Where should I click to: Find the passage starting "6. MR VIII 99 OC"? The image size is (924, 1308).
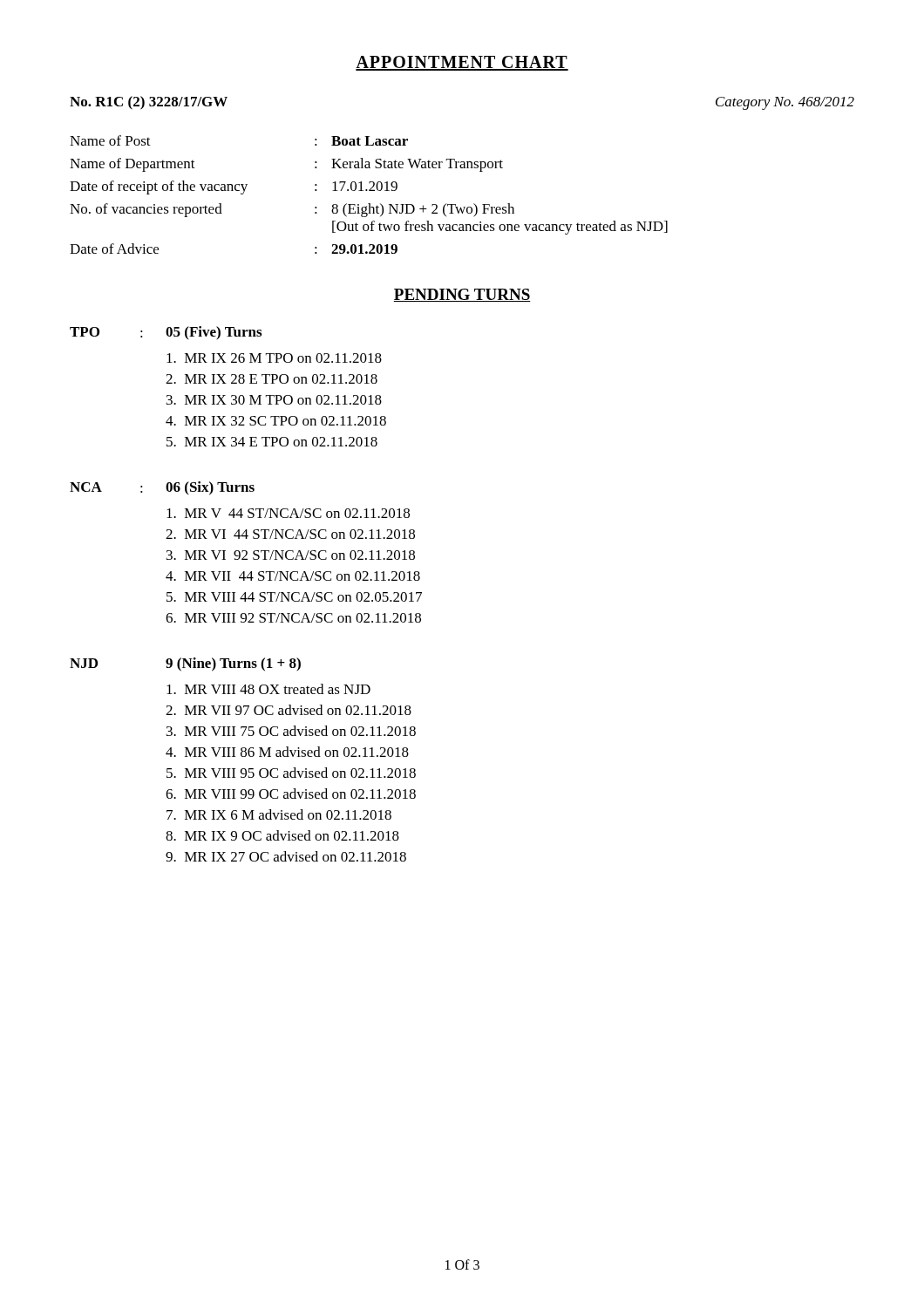point(291,794)
